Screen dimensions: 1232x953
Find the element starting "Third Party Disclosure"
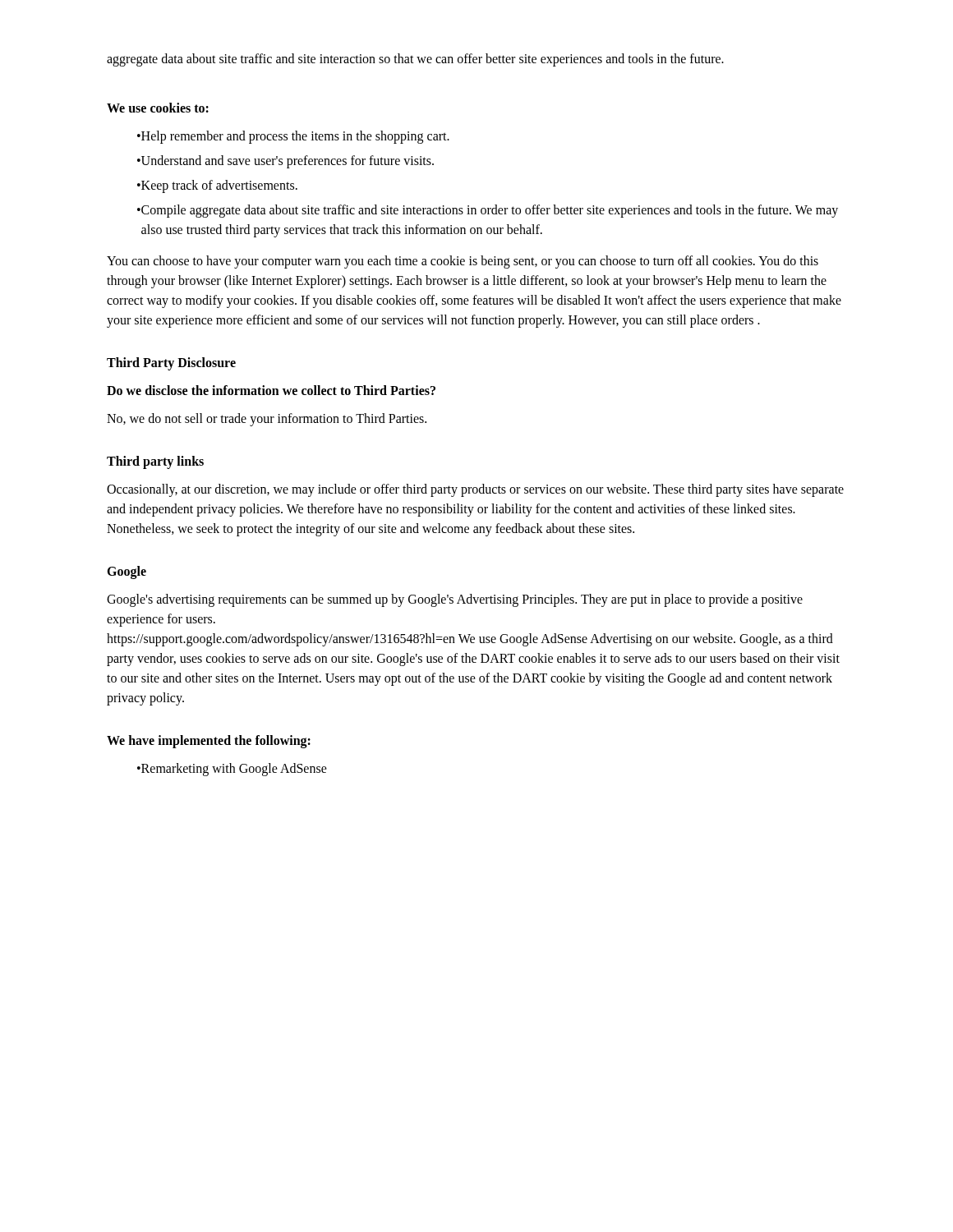click(171, 363)
